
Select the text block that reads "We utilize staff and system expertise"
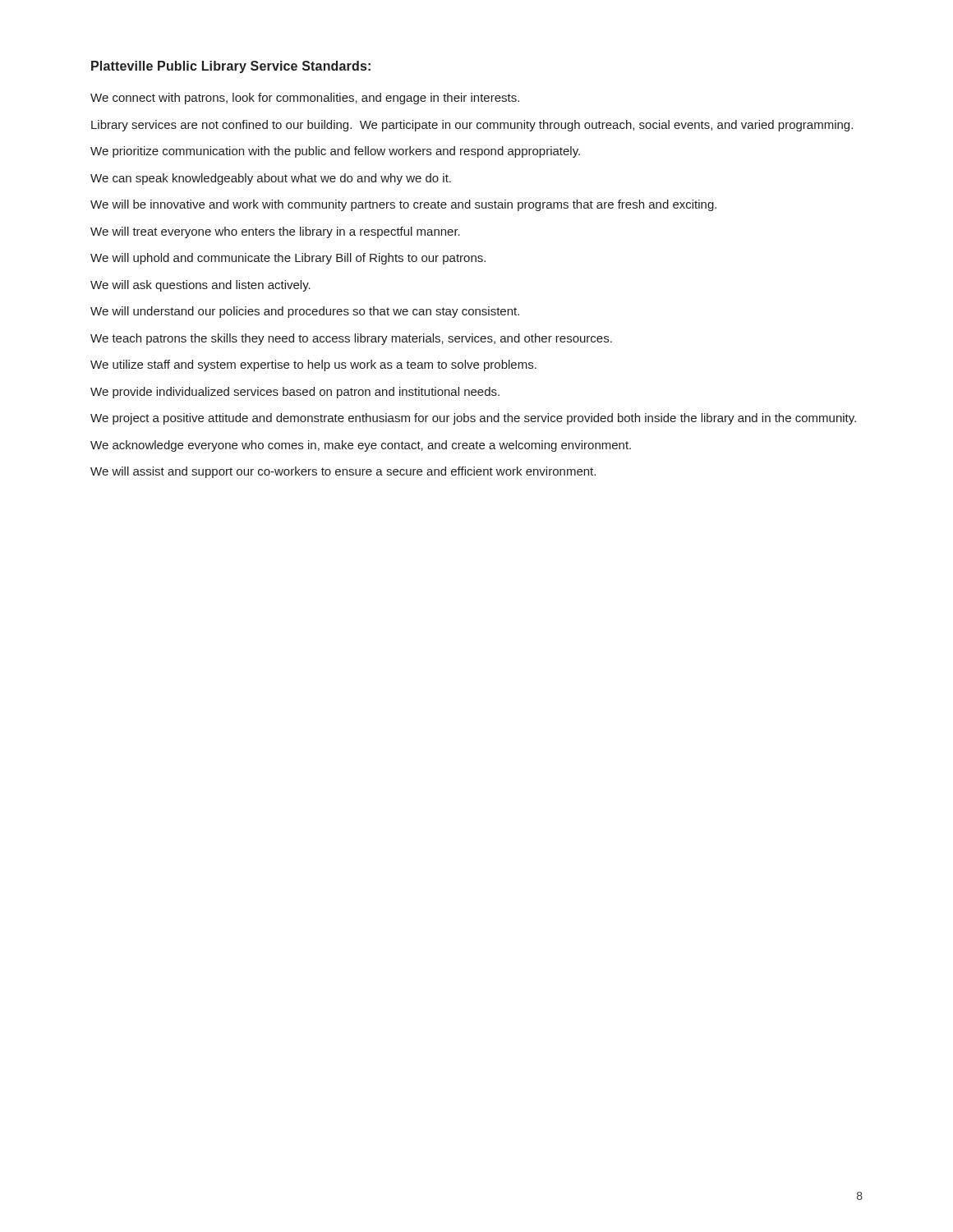[314, 364]
